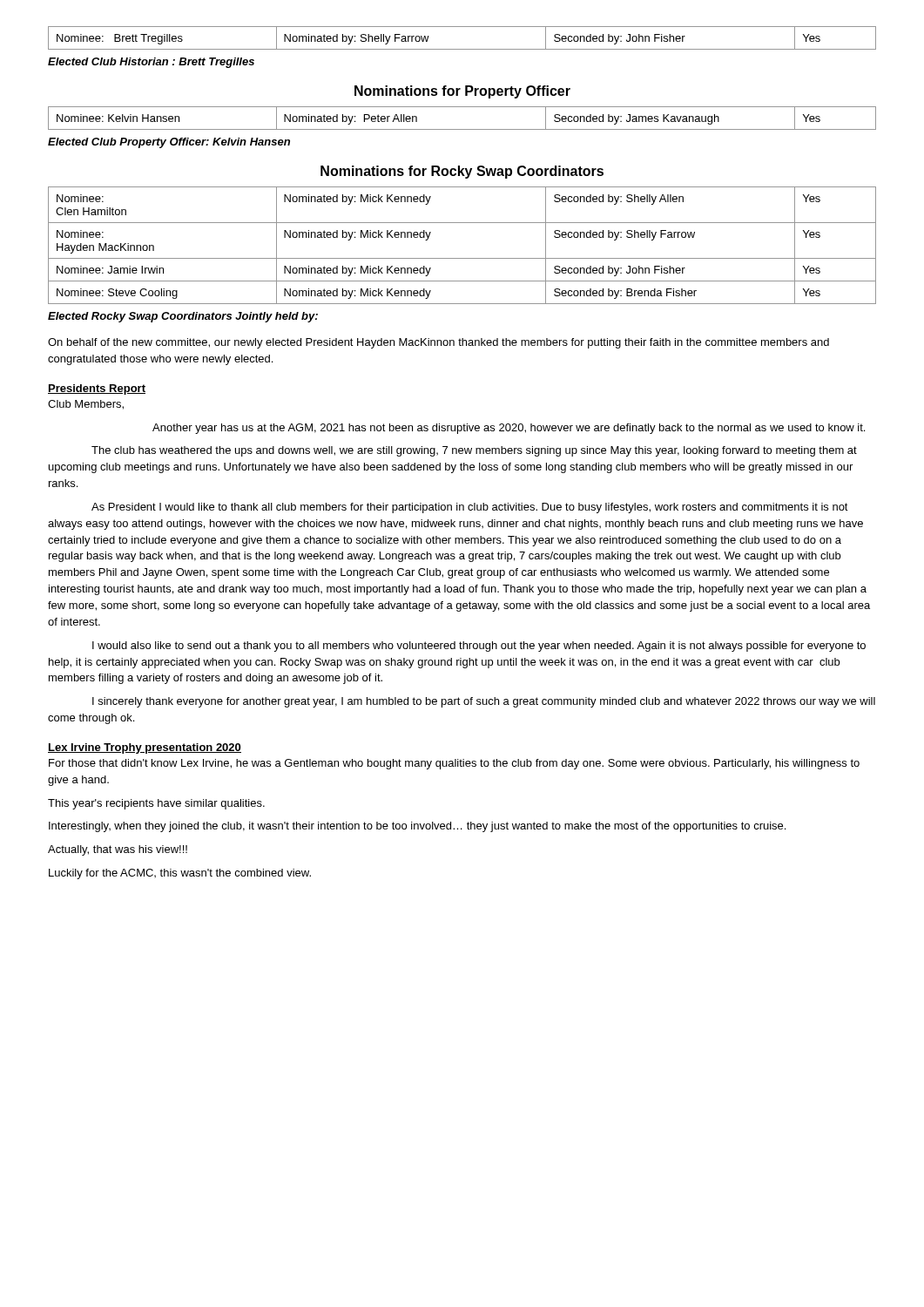The width and height of the screenshot is (924, 1307).
Task: Click where it says "Actually, that was his view!!!"
Action: [x=118, y=849]
